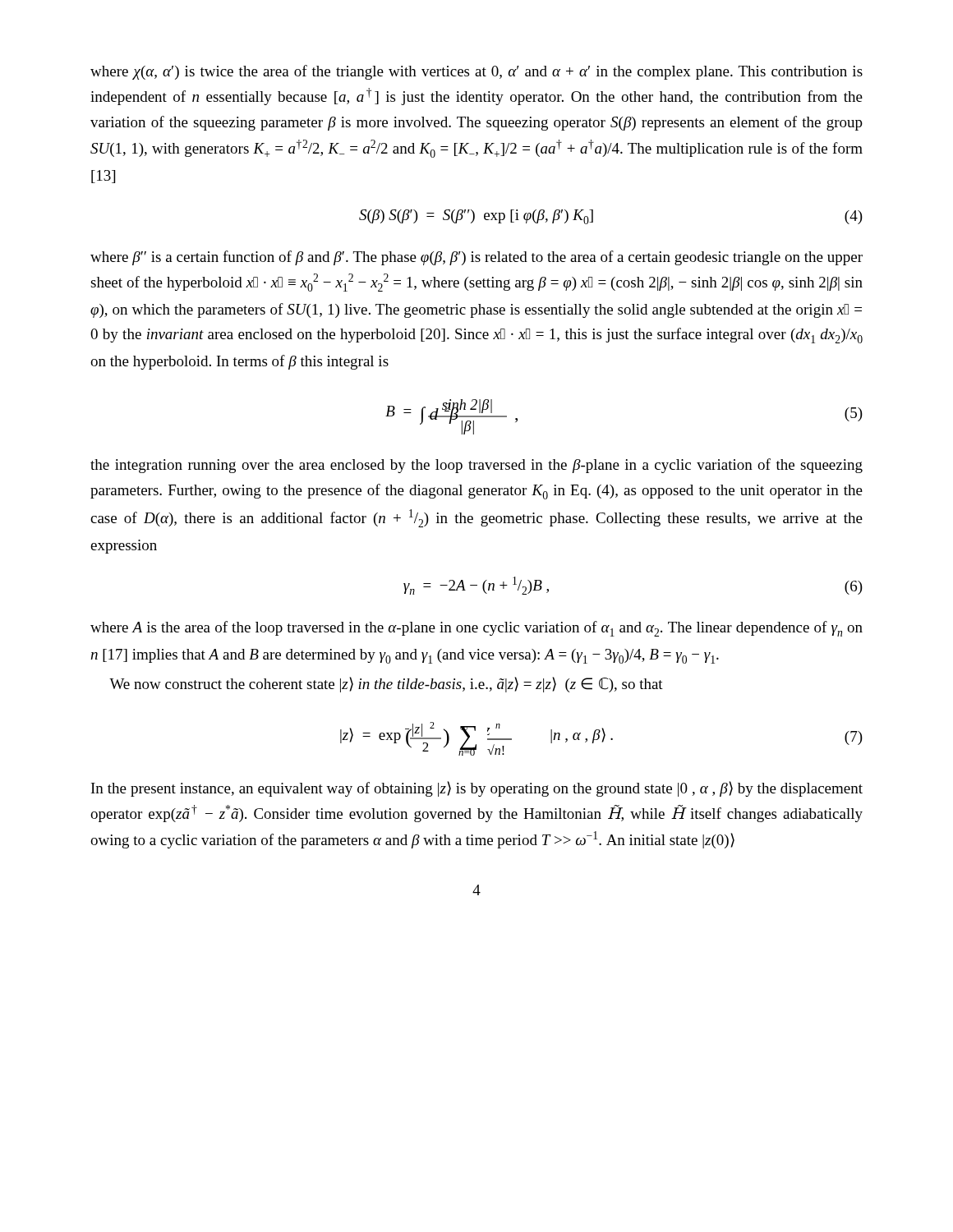
Task: Select the text block that reads "where χ(α, α′) is twice the"
Action: tap(476, 123)
